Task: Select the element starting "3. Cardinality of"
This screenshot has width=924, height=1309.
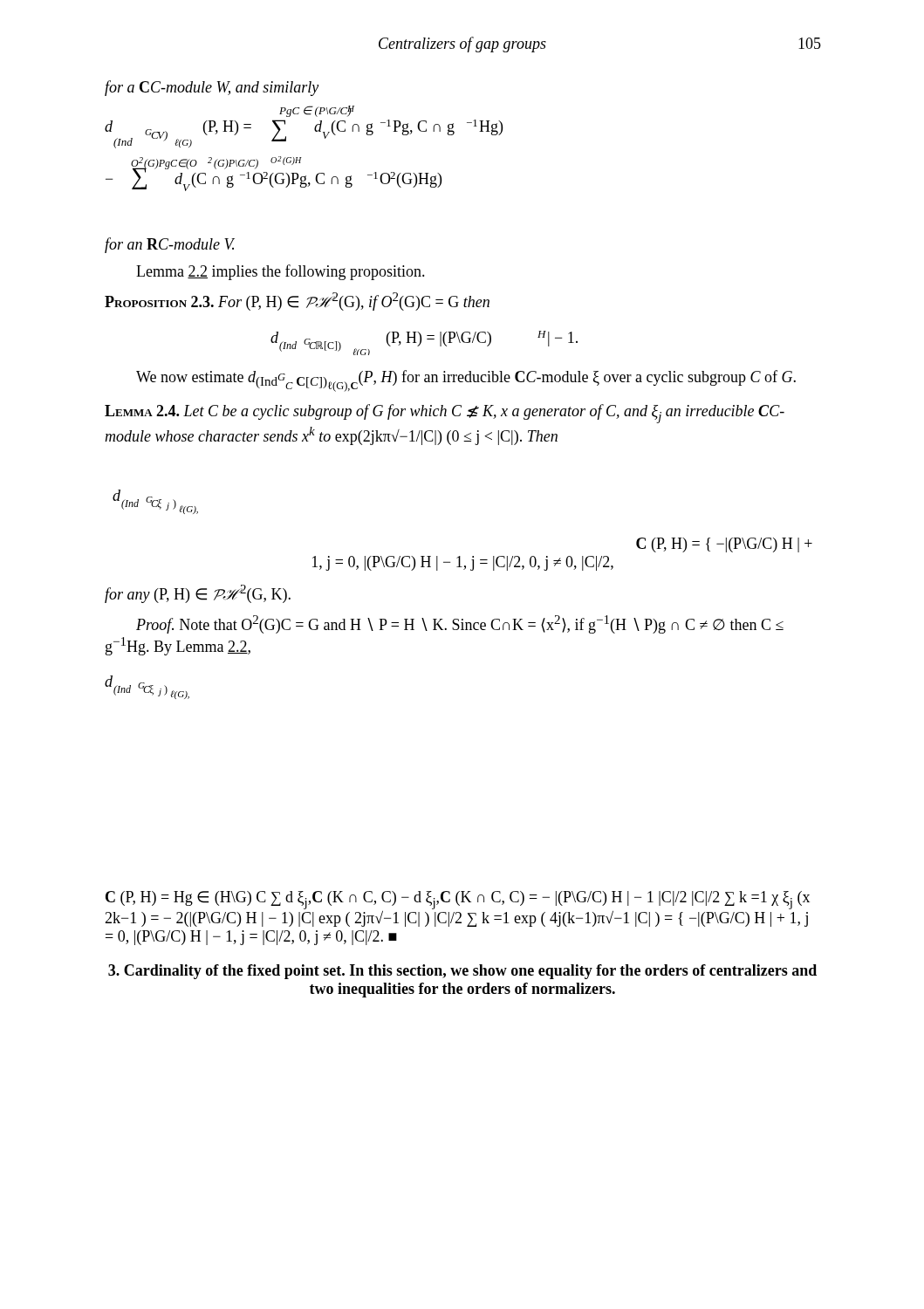Action: (462, 980)
